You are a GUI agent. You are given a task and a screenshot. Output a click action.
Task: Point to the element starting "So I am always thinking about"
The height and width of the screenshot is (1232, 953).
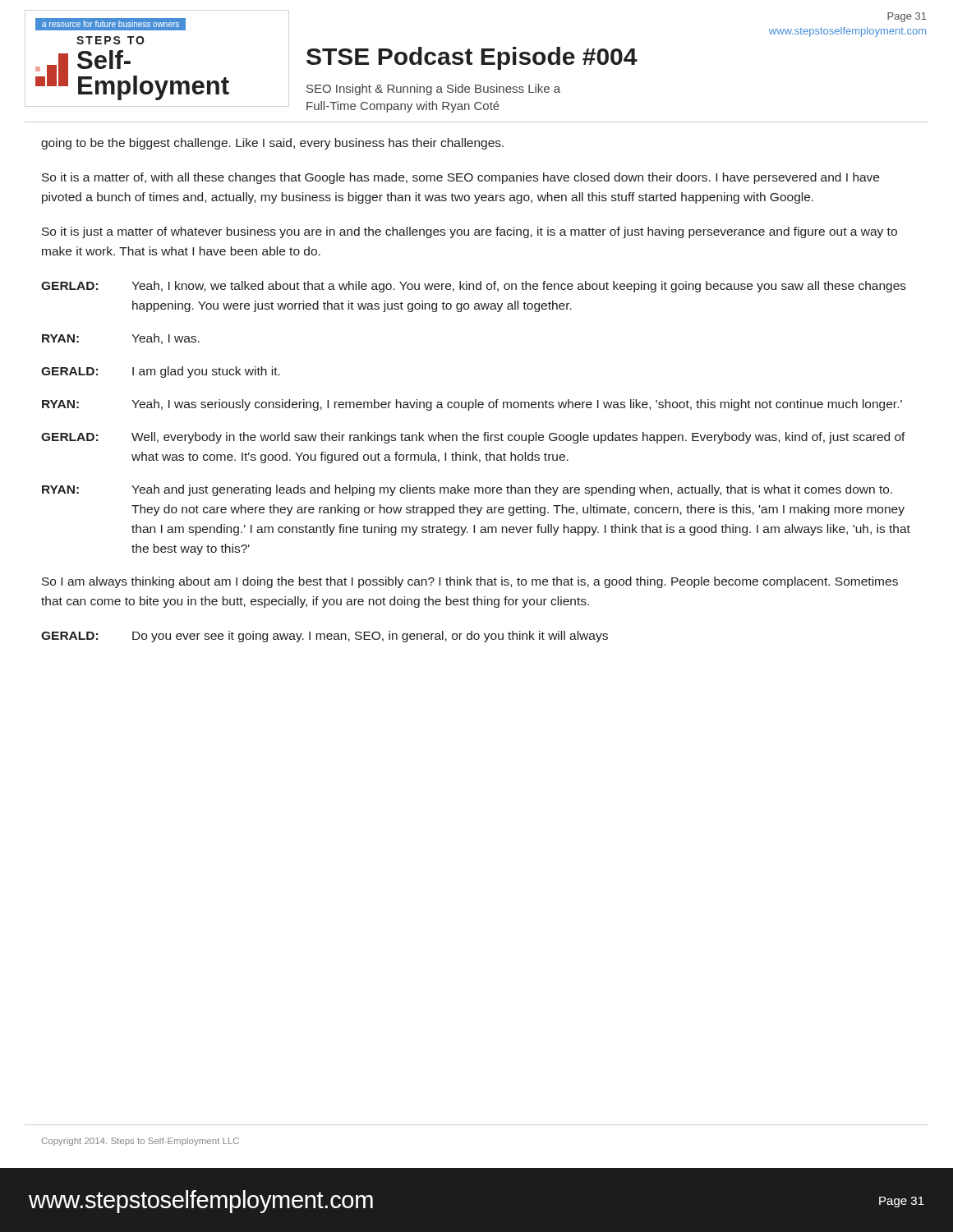[x=470, y=591]
